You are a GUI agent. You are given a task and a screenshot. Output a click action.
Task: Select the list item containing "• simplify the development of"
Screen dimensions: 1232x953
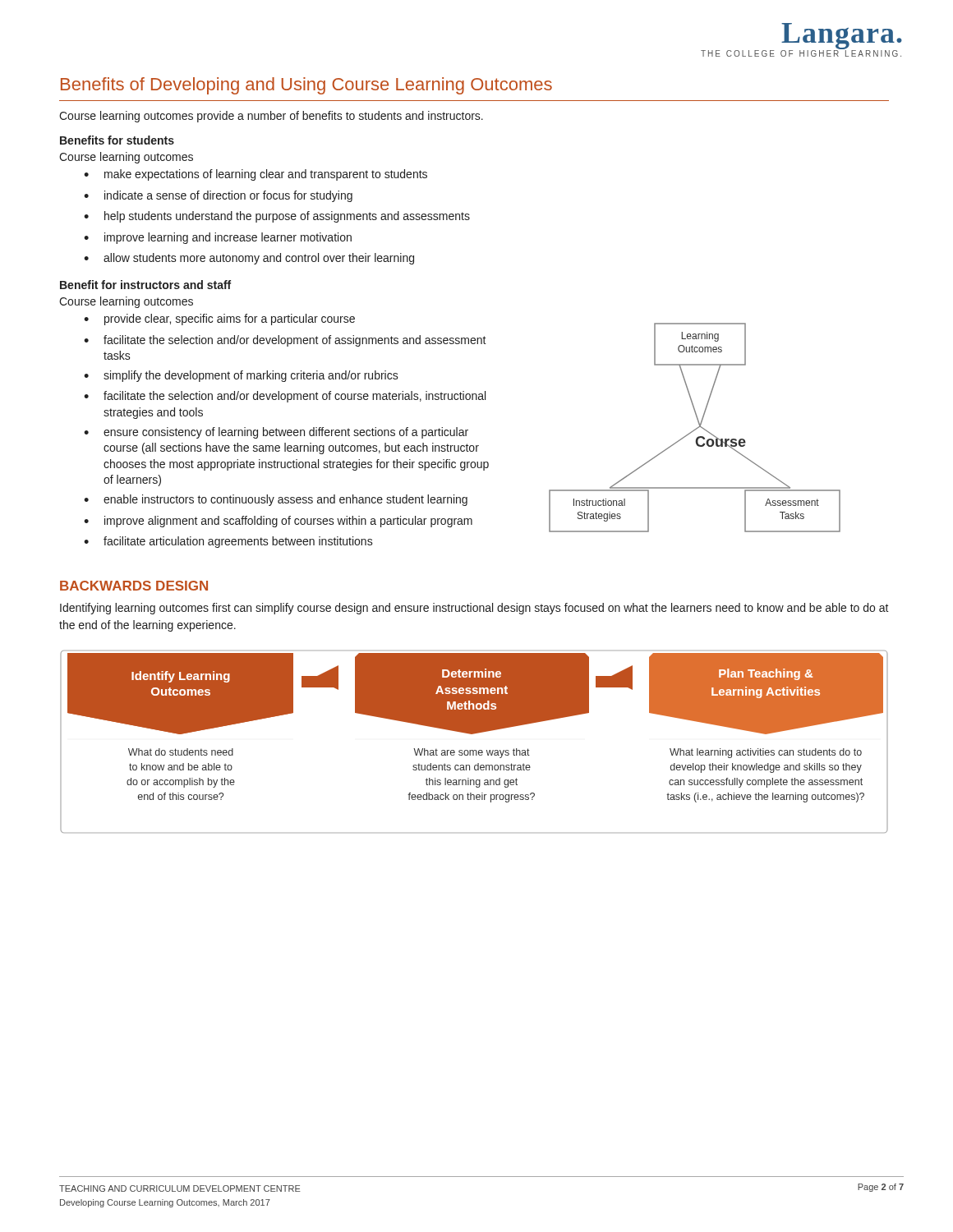[289, 377]
